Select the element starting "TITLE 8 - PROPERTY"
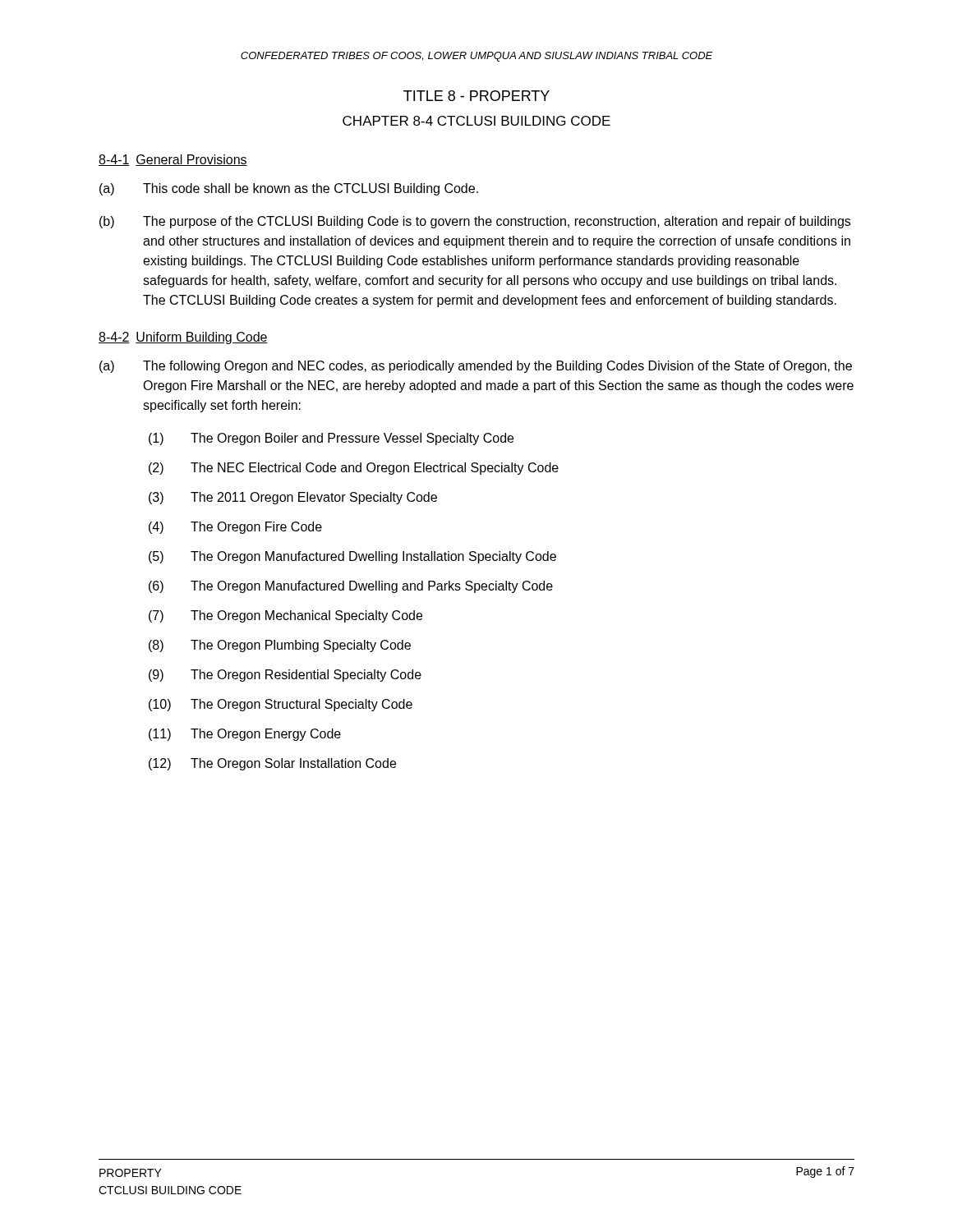Screen dimensions: 1232x953 (476, 96)
